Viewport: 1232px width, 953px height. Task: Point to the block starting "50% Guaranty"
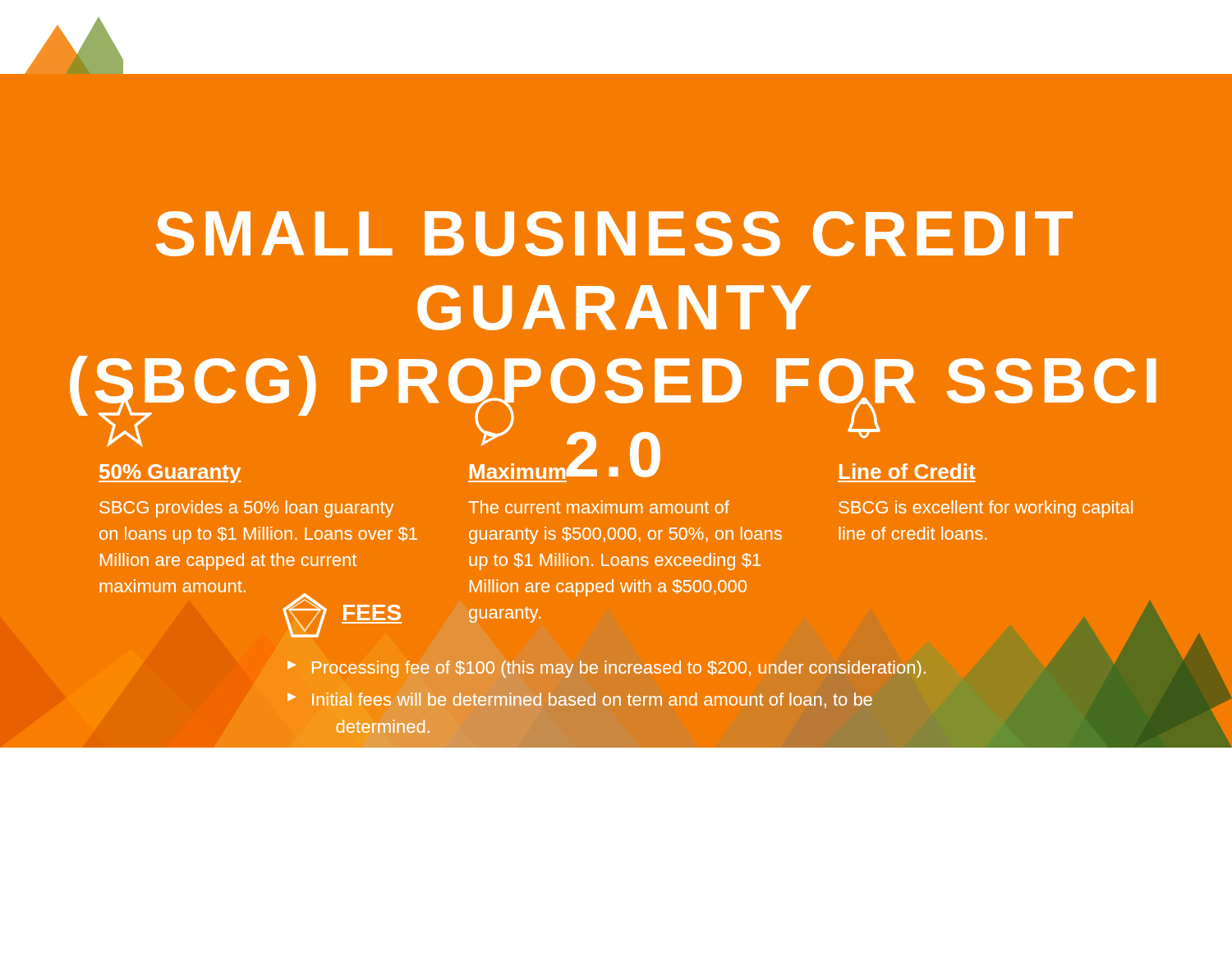click(170, 474)
